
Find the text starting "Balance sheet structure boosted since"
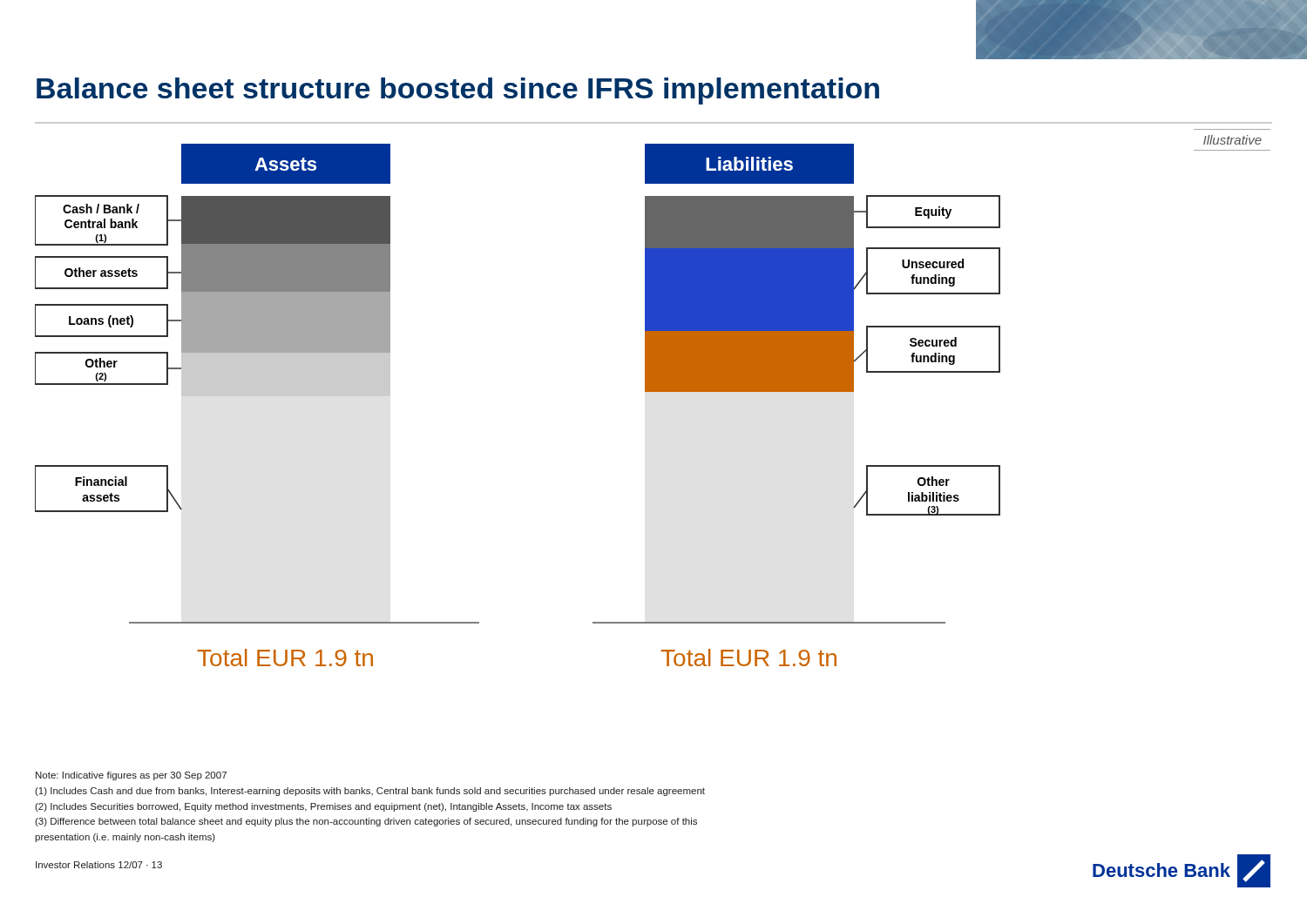point(458,88)
